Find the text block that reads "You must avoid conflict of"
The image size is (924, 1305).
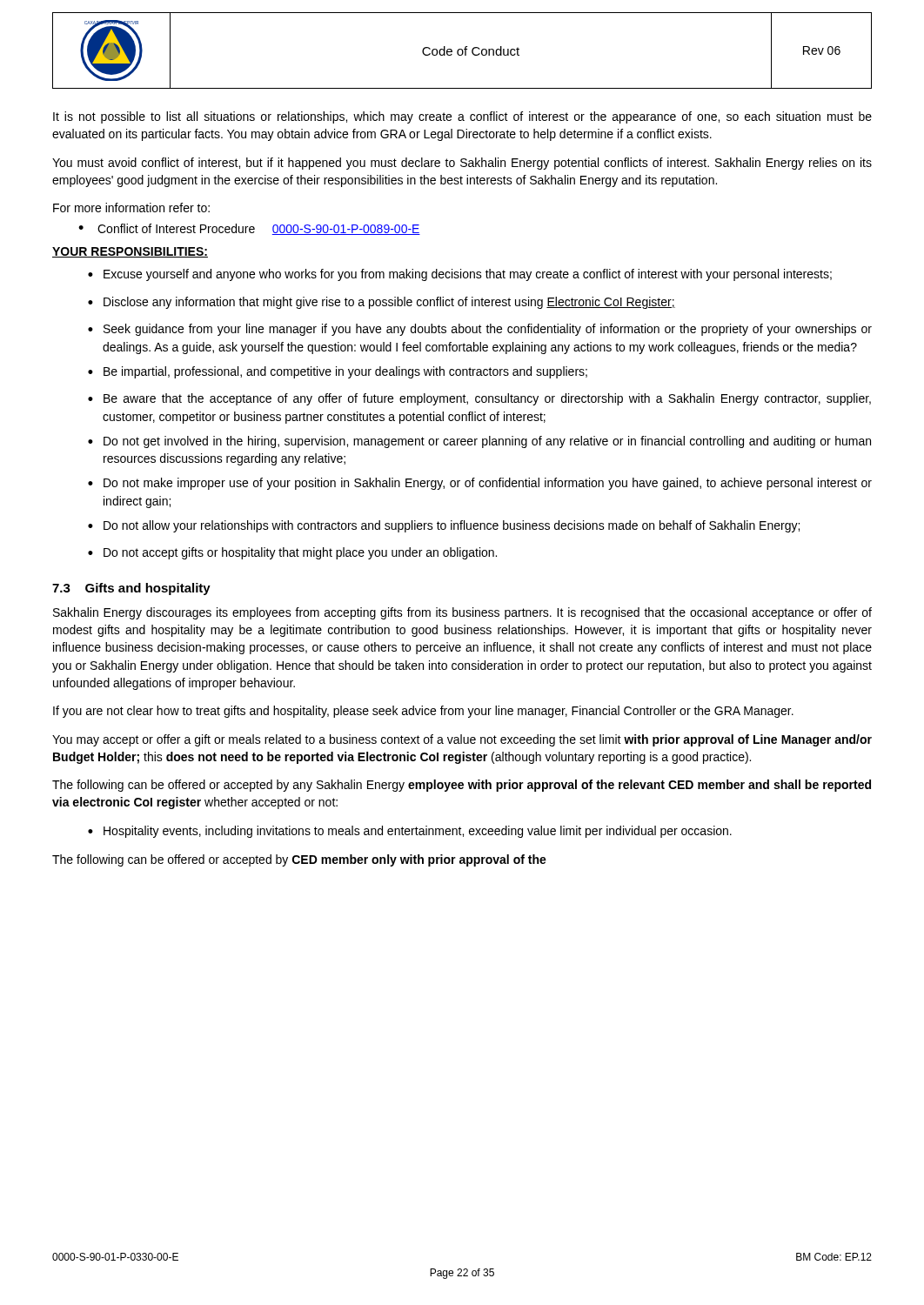tap(462, 171)
